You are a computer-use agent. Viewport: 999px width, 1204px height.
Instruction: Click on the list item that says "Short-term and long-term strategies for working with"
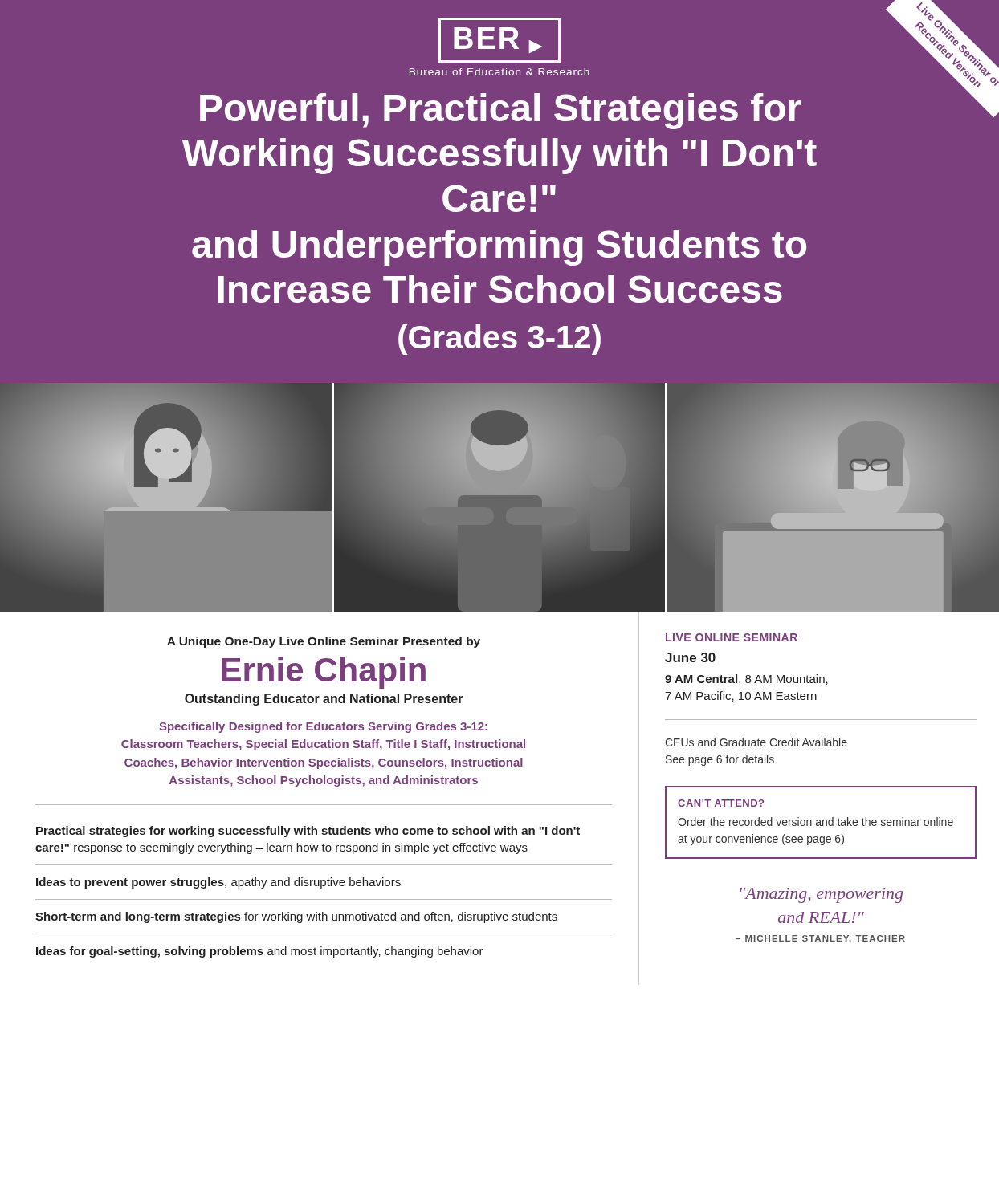click(296, 916)
